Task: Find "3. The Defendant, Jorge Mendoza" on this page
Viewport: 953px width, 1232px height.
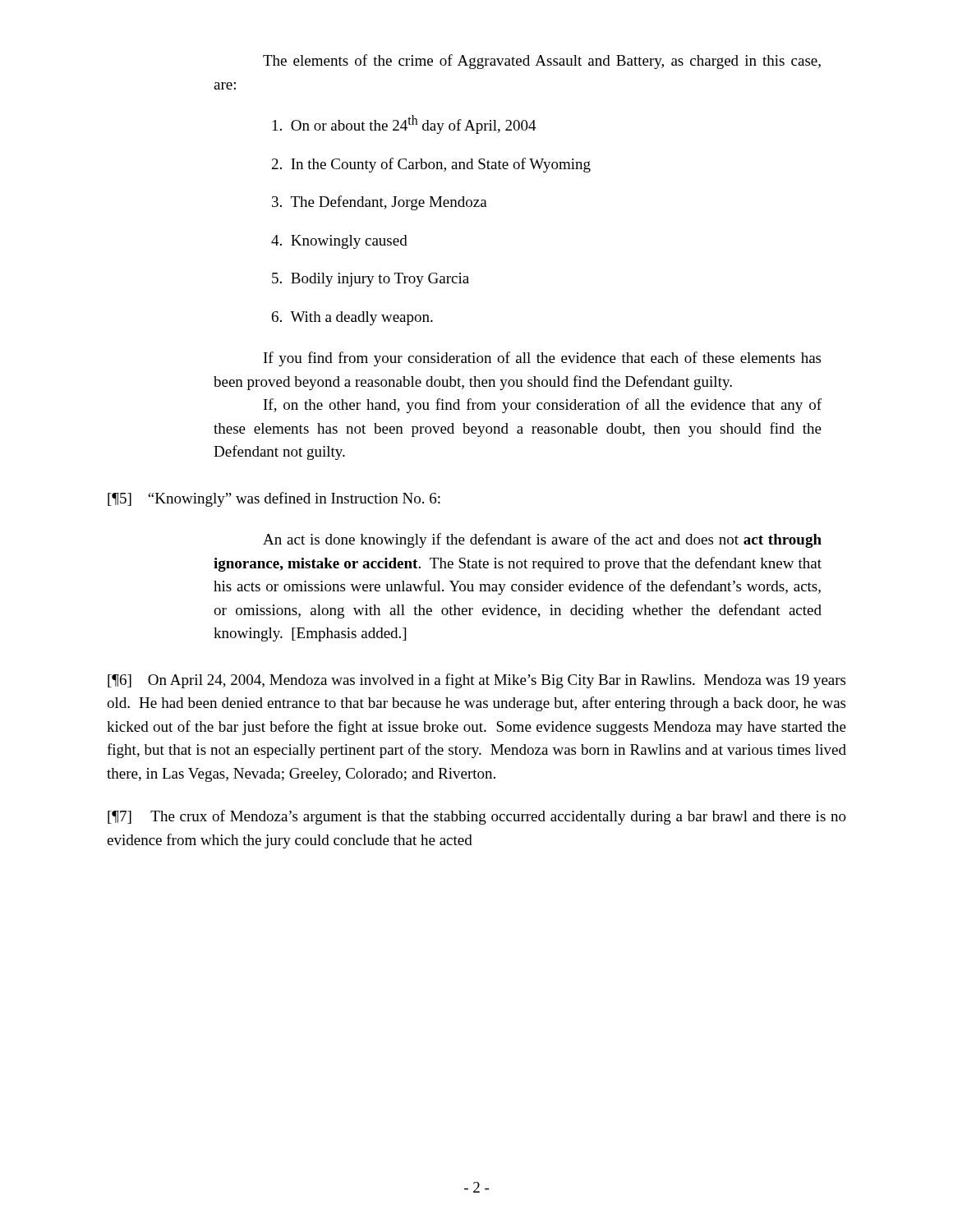Action: 380,203
